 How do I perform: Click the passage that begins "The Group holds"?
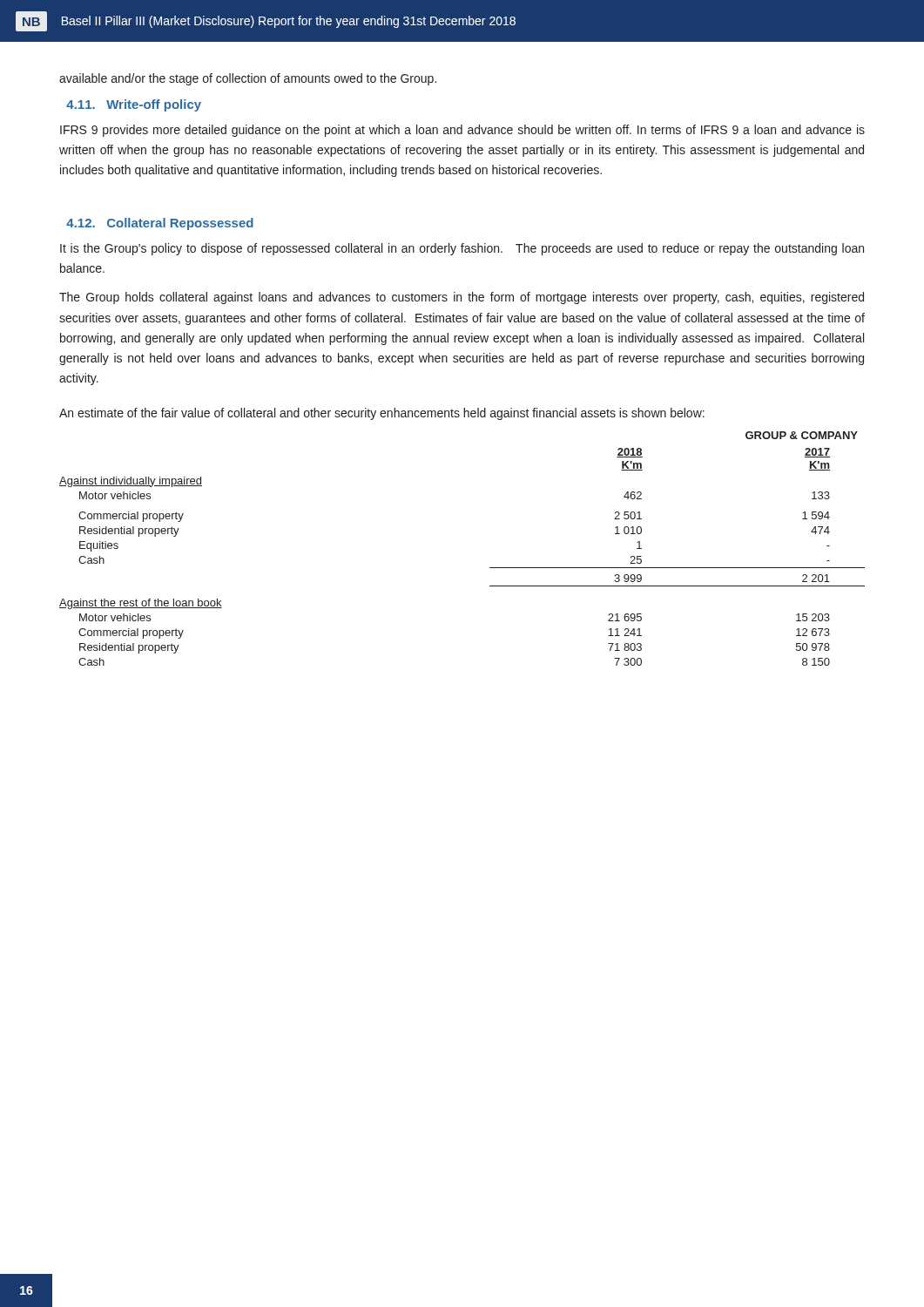pyautogui.click(x=462, y=338)
